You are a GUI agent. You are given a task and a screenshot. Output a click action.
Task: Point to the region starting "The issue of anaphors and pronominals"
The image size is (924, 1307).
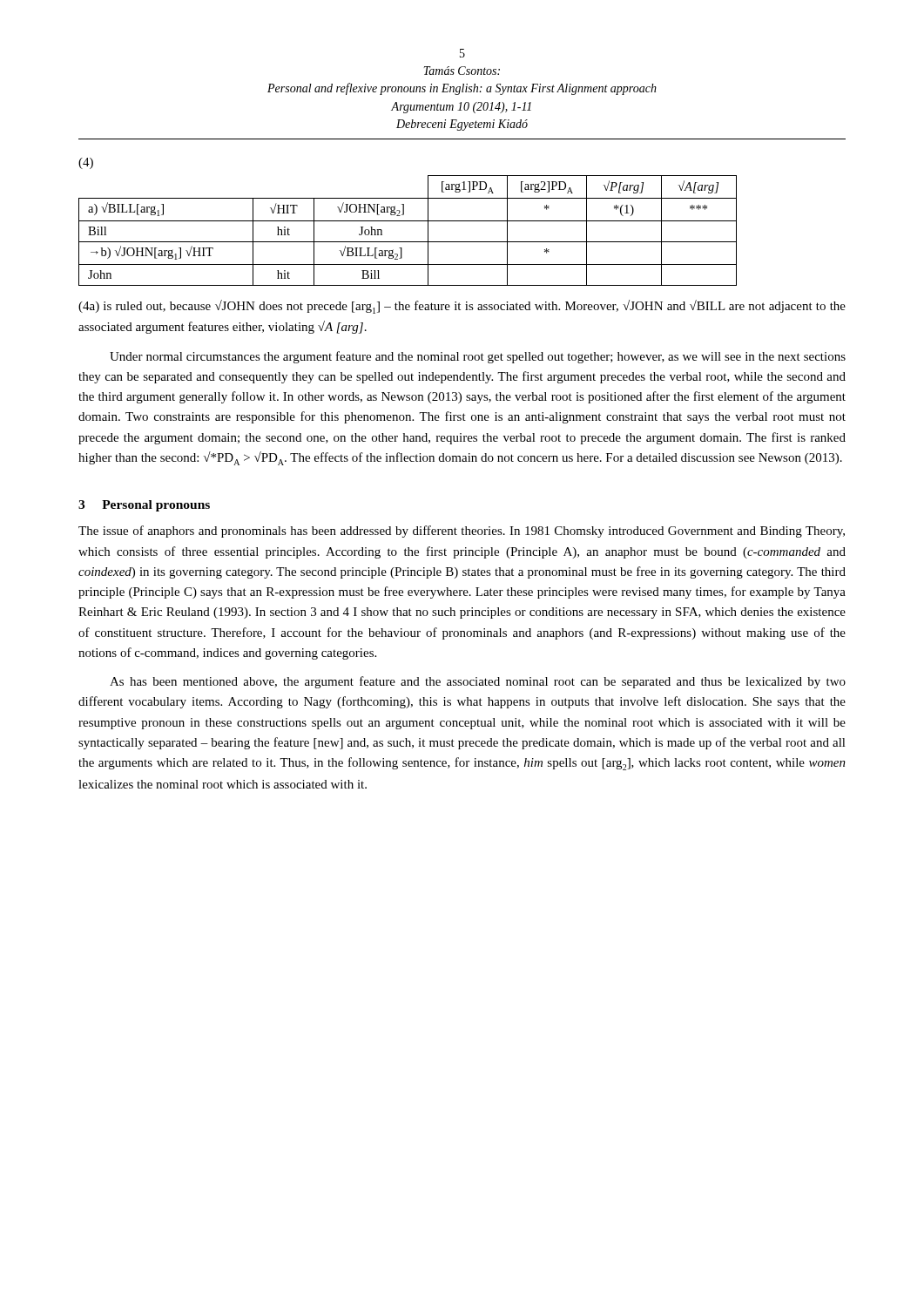click(462, 592)
